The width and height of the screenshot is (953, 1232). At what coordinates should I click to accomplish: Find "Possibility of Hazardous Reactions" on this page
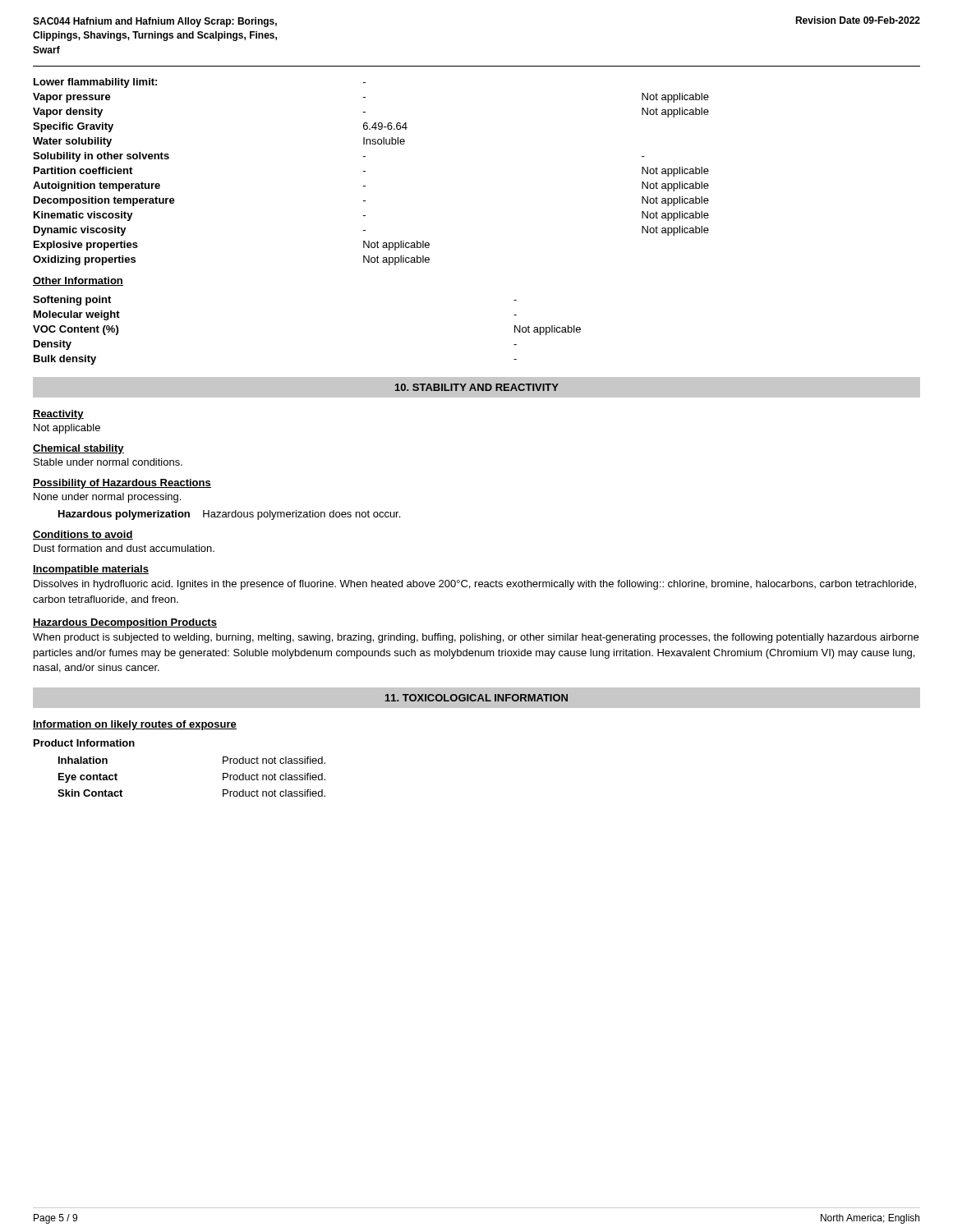pos(122,483)
